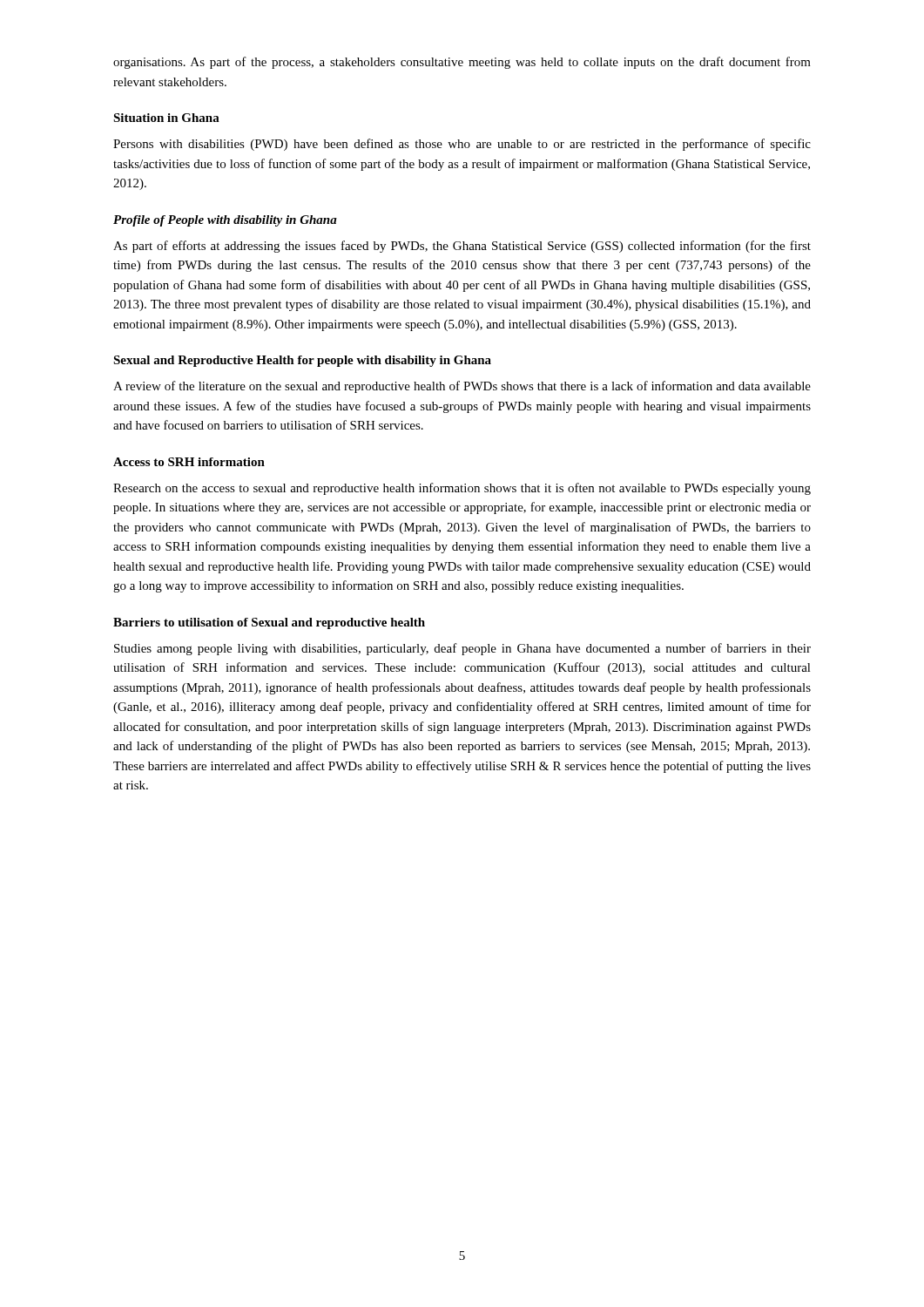Find the block on this page that starts "Studies among people living"
Image resolution: width=924 pixels, height=1307 pixels.
pyautogui.click(x=462, y=717)
